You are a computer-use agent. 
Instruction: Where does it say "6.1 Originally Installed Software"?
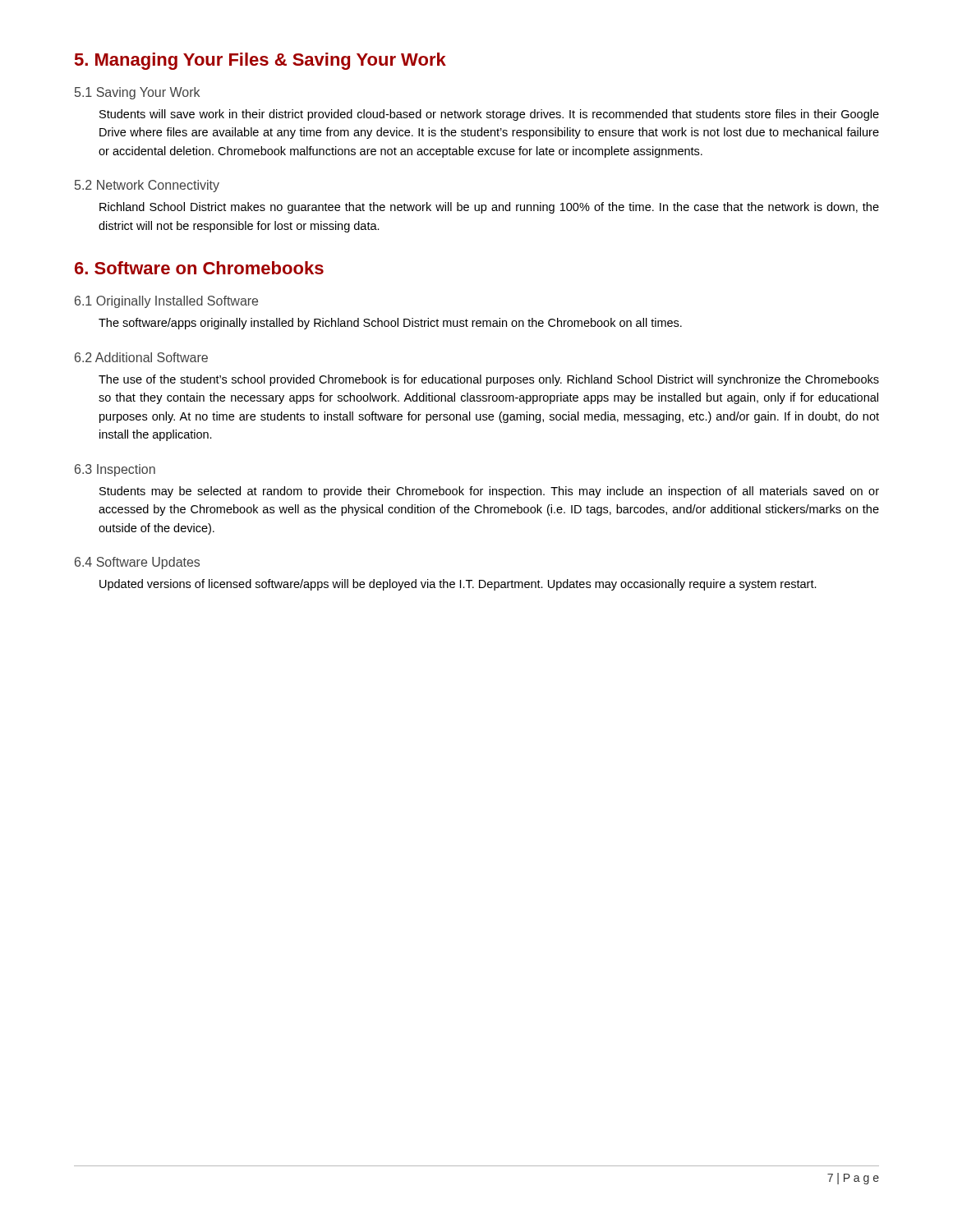tap(166, 302)
